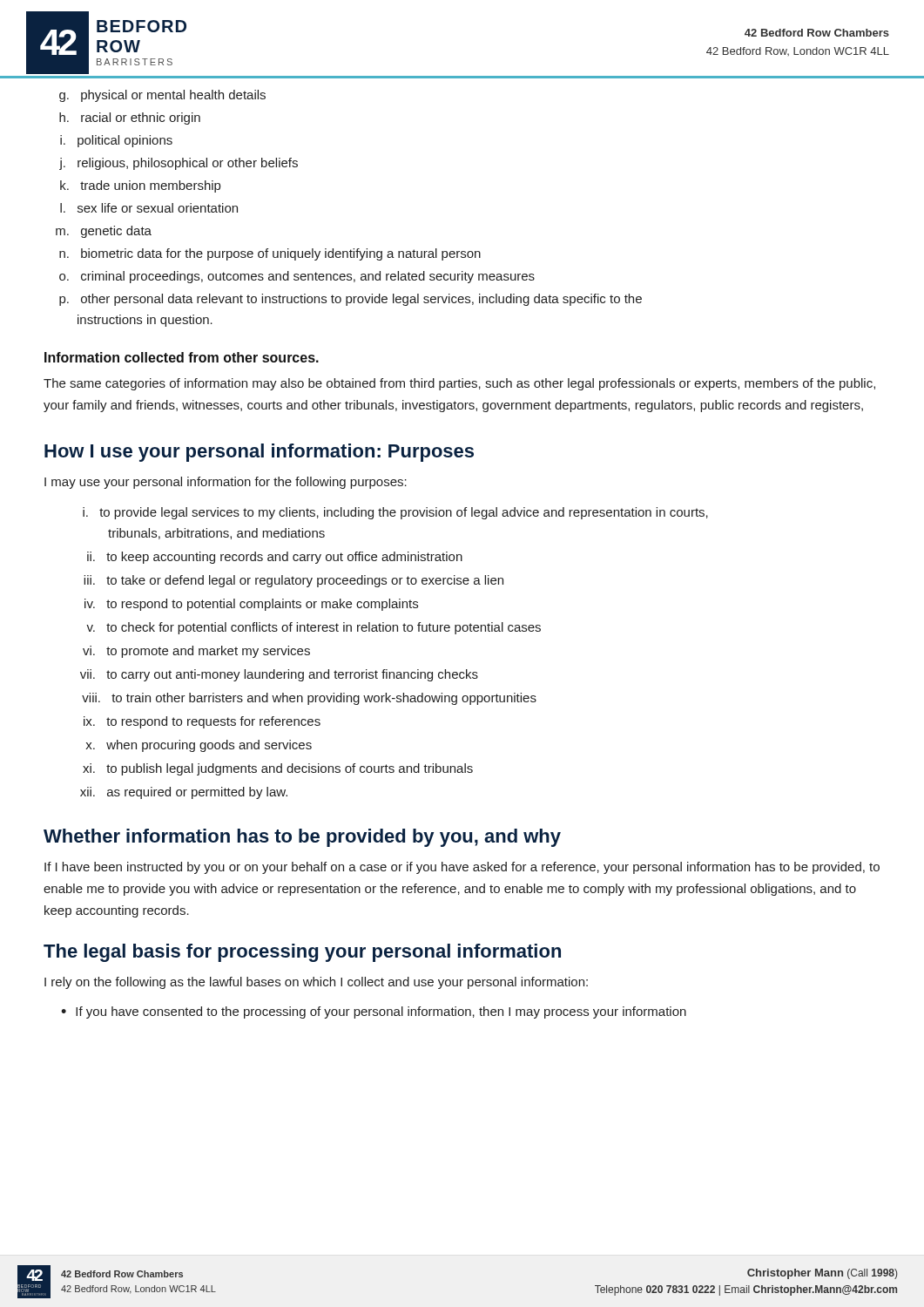
Task: Find the region starting "If I have been"
Action: (462, 888)
